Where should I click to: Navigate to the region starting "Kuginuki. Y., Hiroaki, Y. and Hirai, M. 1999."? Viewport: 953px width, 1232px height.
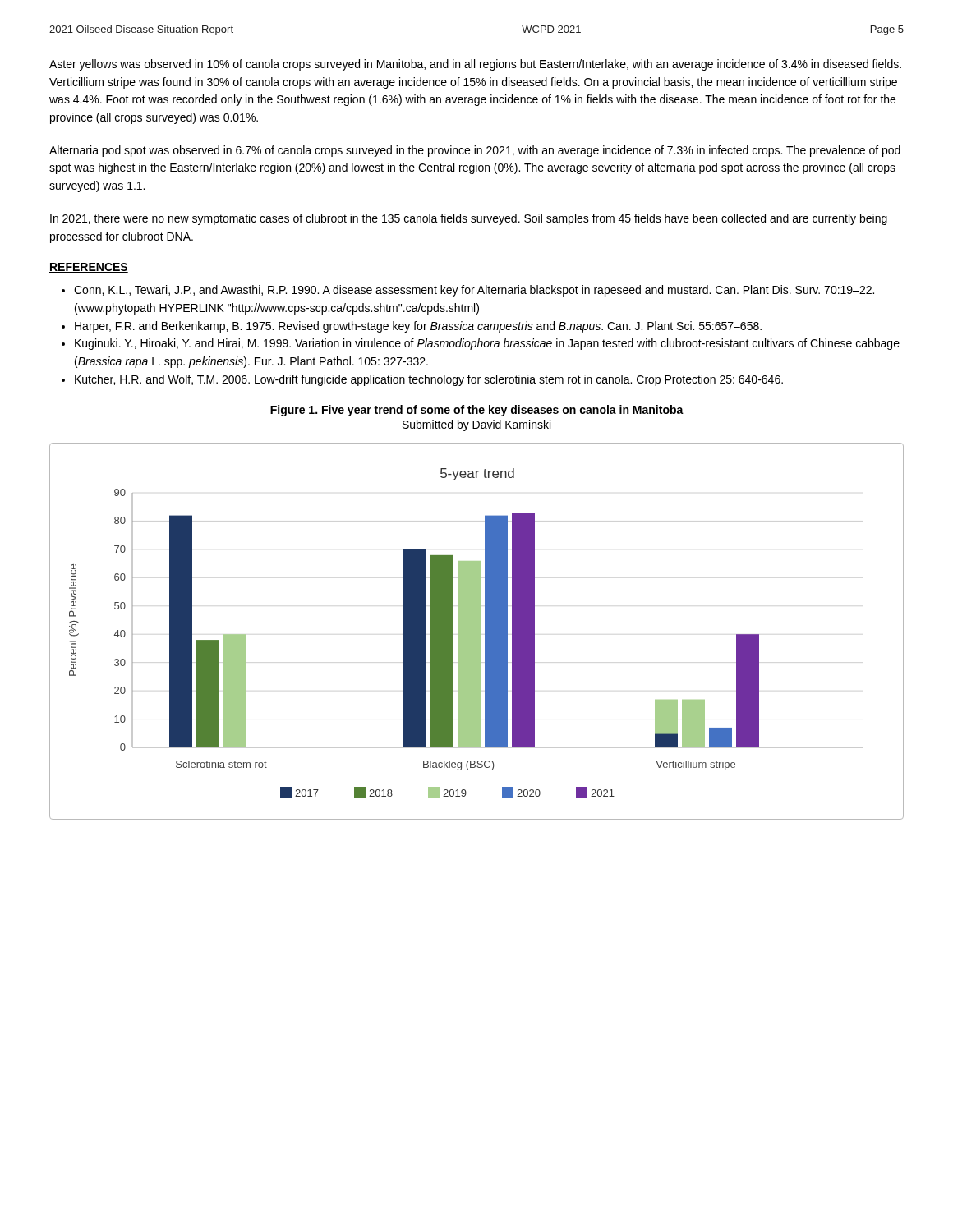pos(476,353)
